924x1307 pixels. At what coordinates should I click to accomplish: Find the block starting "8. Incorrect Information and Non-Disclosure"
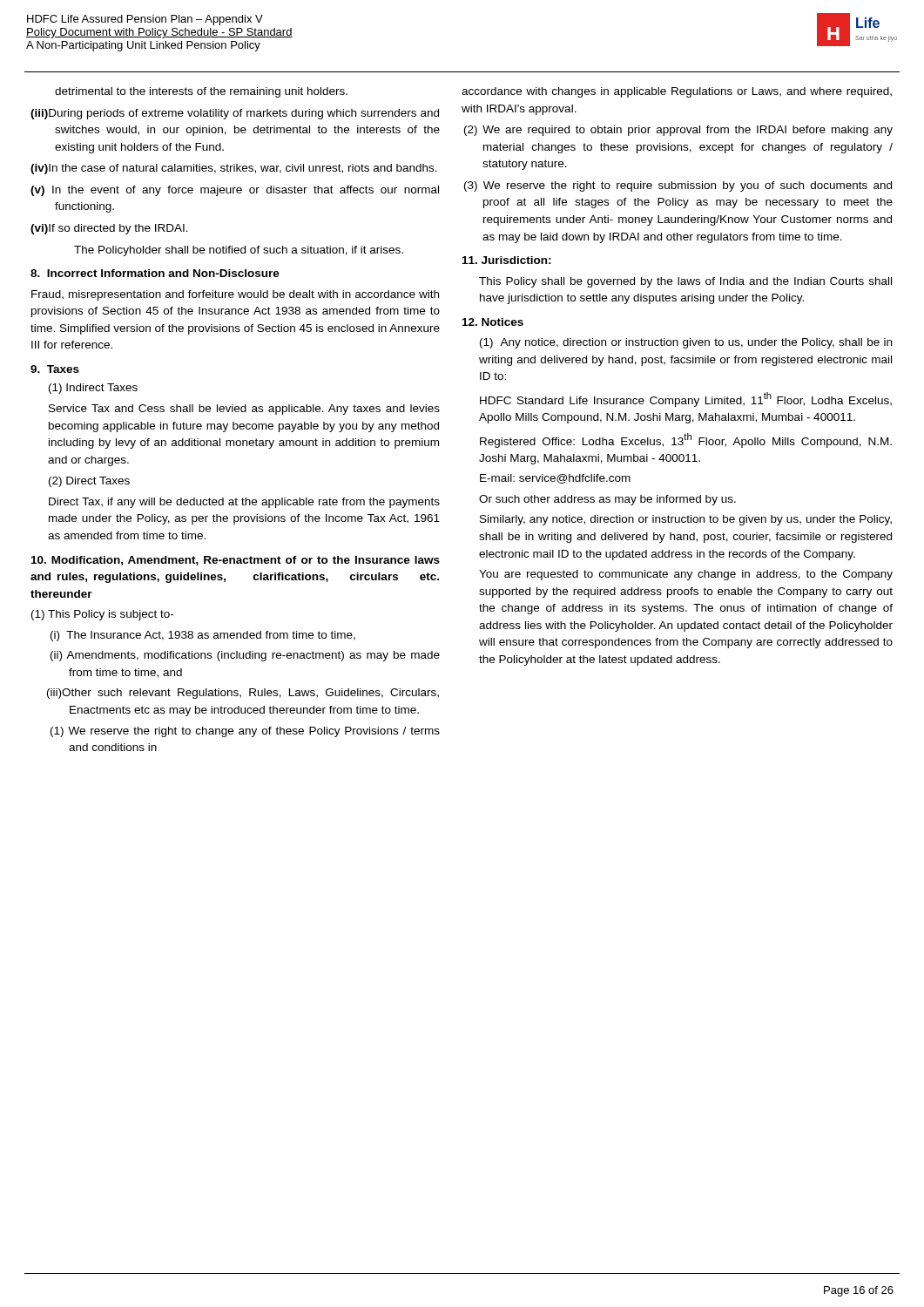pos(235,273)
